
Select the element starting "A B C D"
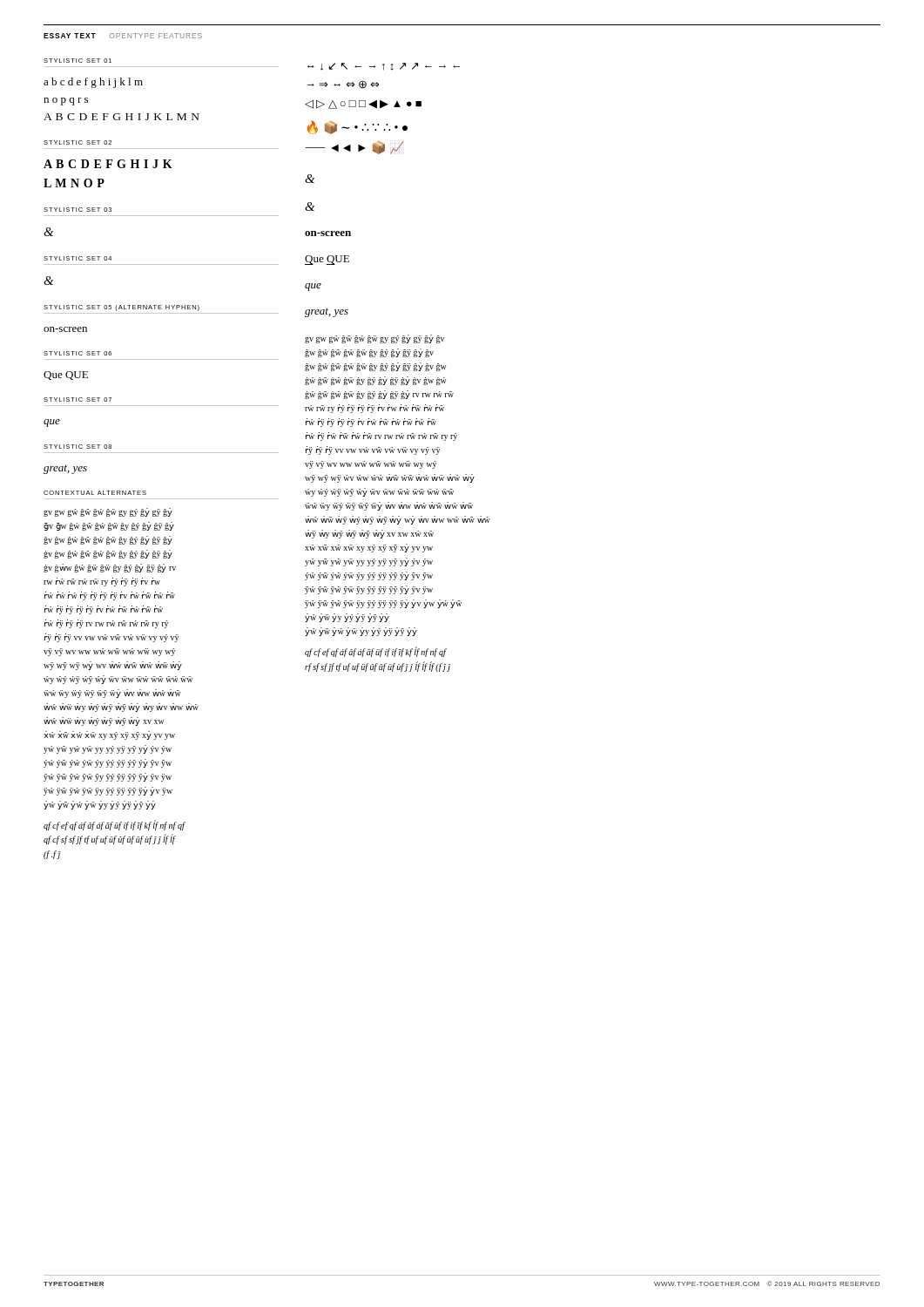pyautogui.click(x=108, y=174)
